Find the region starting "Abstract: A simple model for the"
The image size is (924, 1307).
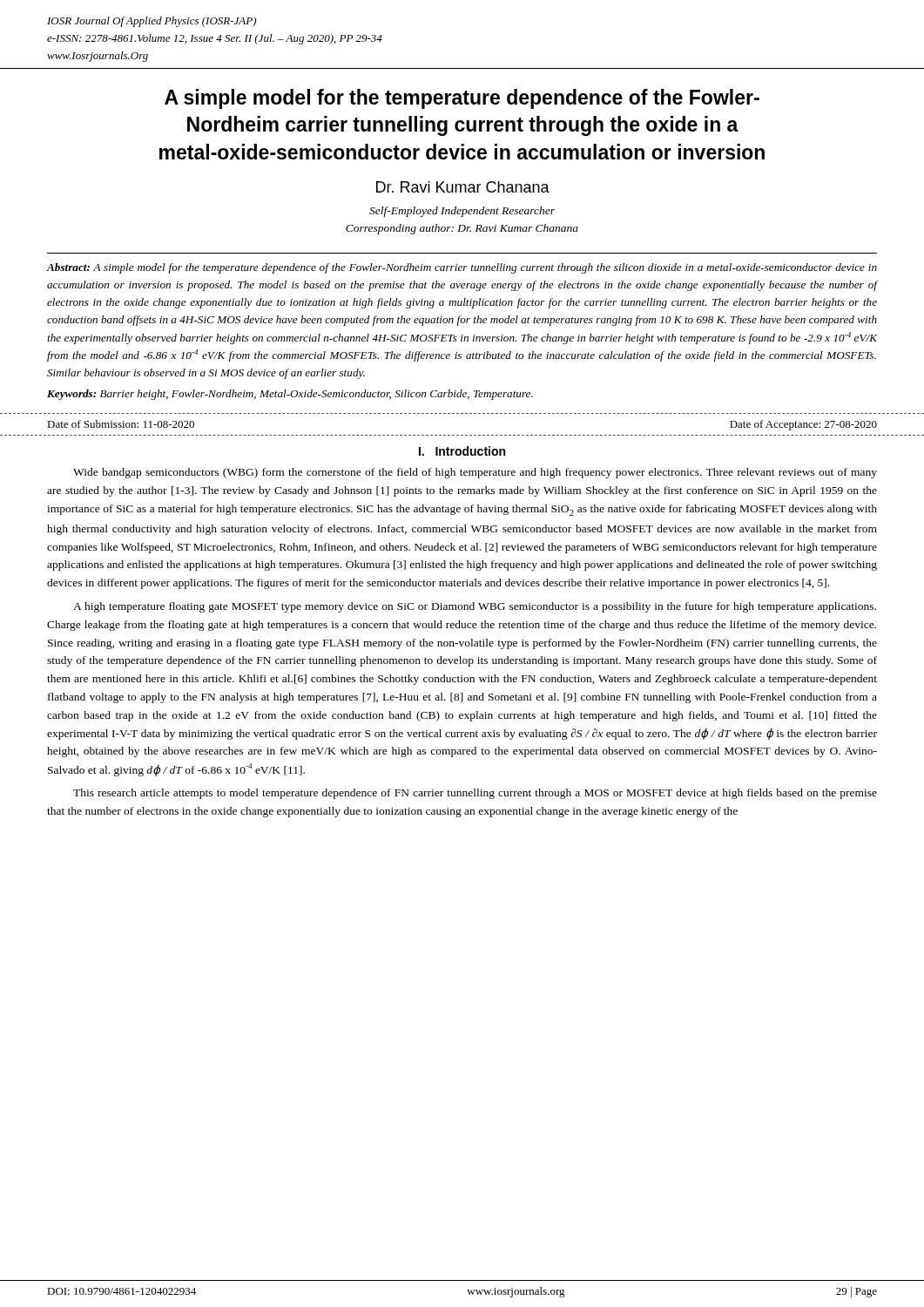click(462, 331)
